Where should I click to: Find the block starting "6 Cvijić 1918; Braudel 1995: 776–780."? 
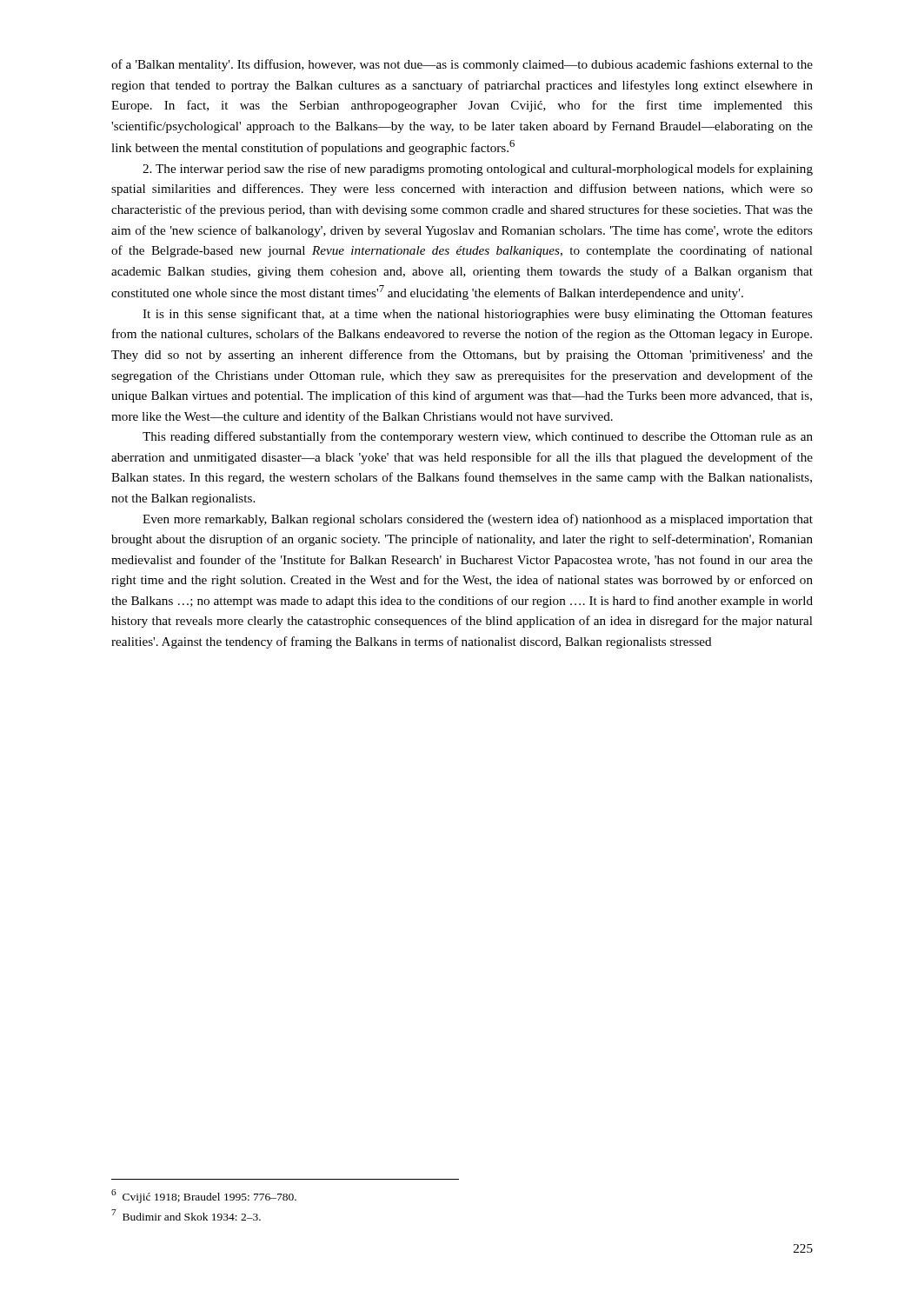coord(285,1195)
